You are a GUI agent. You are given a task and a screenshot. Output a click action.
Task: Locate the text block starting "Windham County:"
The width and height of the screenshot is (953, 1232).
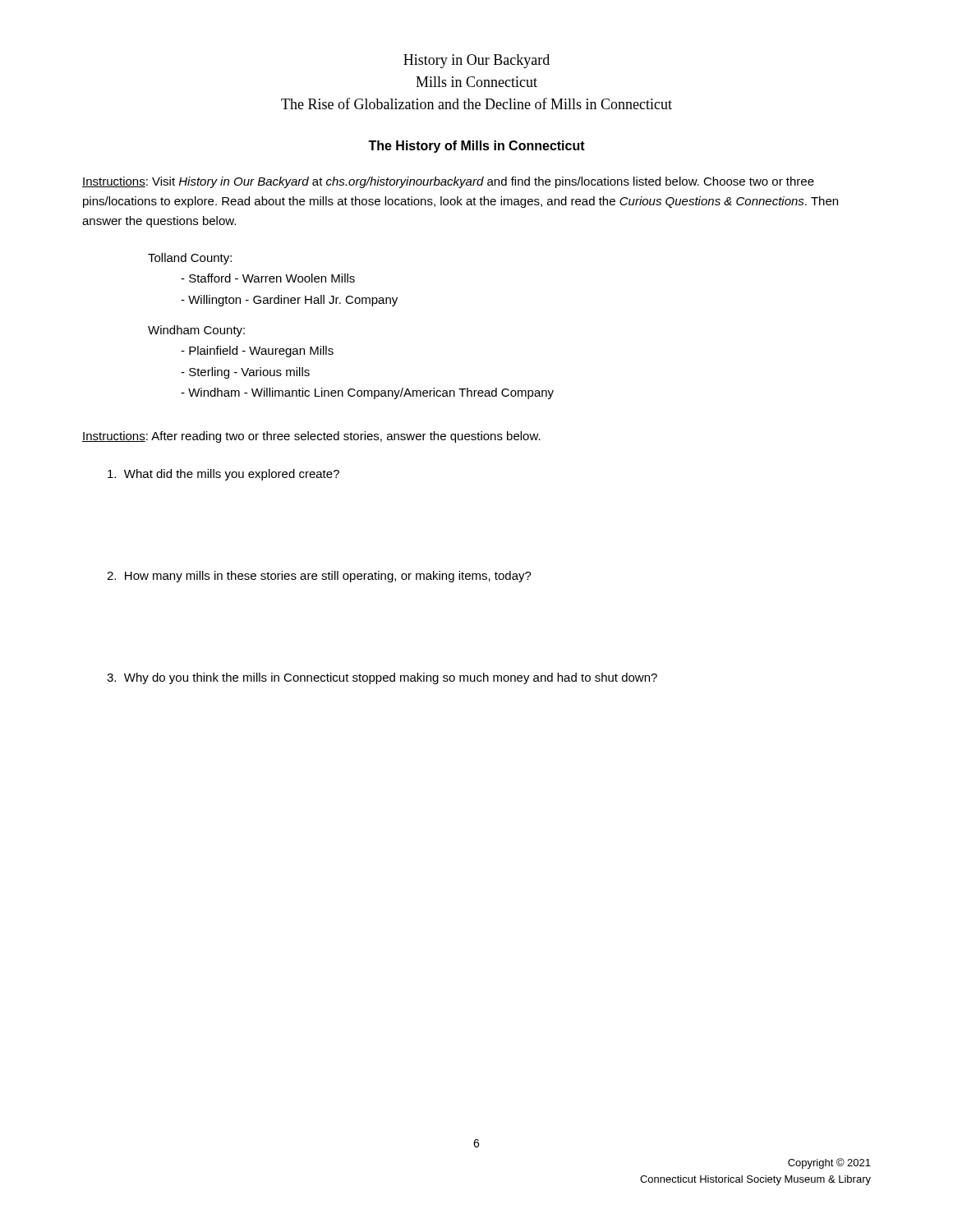(197, 330)
